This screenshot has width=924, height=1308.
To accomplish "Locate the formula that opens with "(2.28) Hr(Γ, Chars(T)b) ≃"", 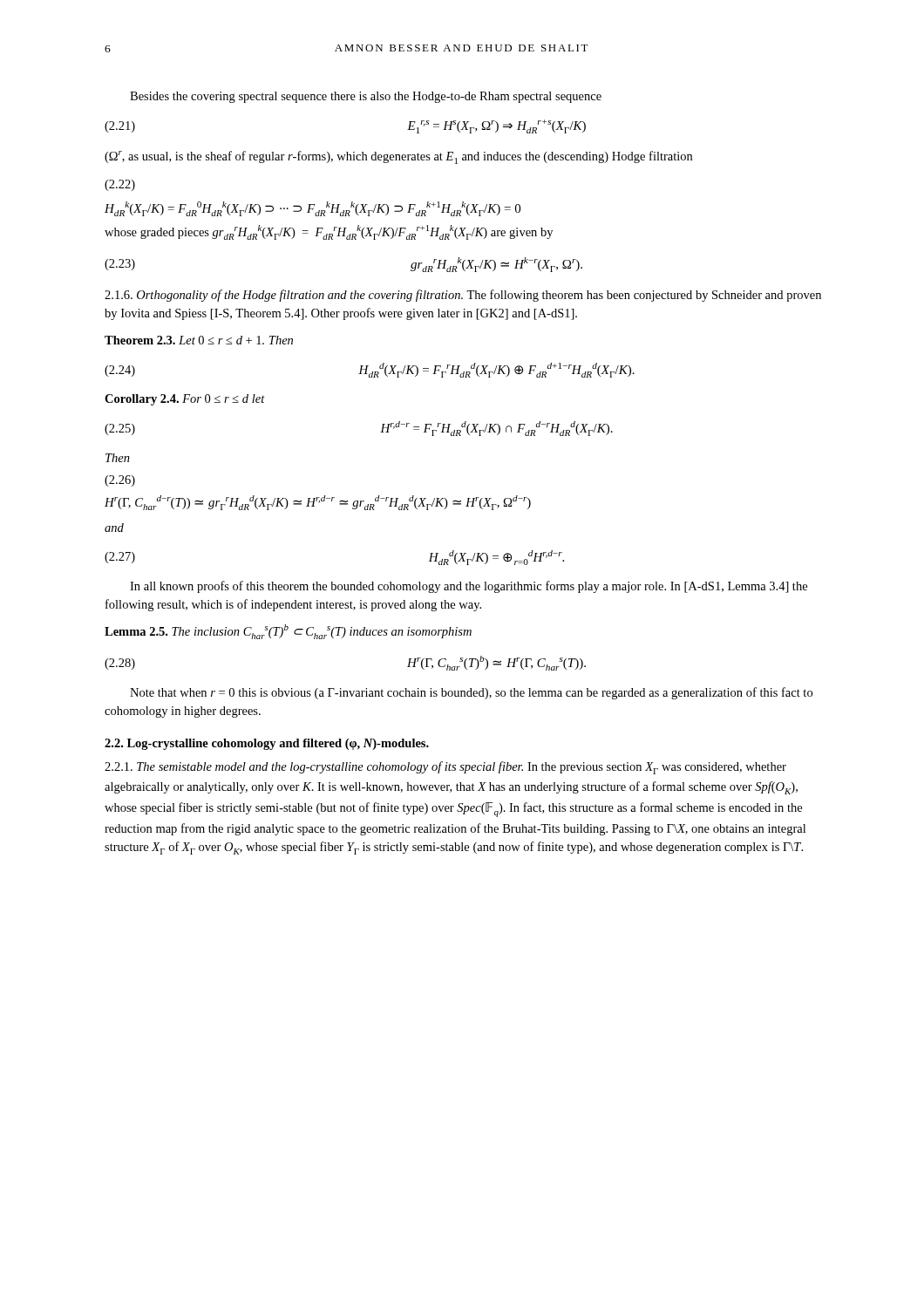I will [466, 663].
